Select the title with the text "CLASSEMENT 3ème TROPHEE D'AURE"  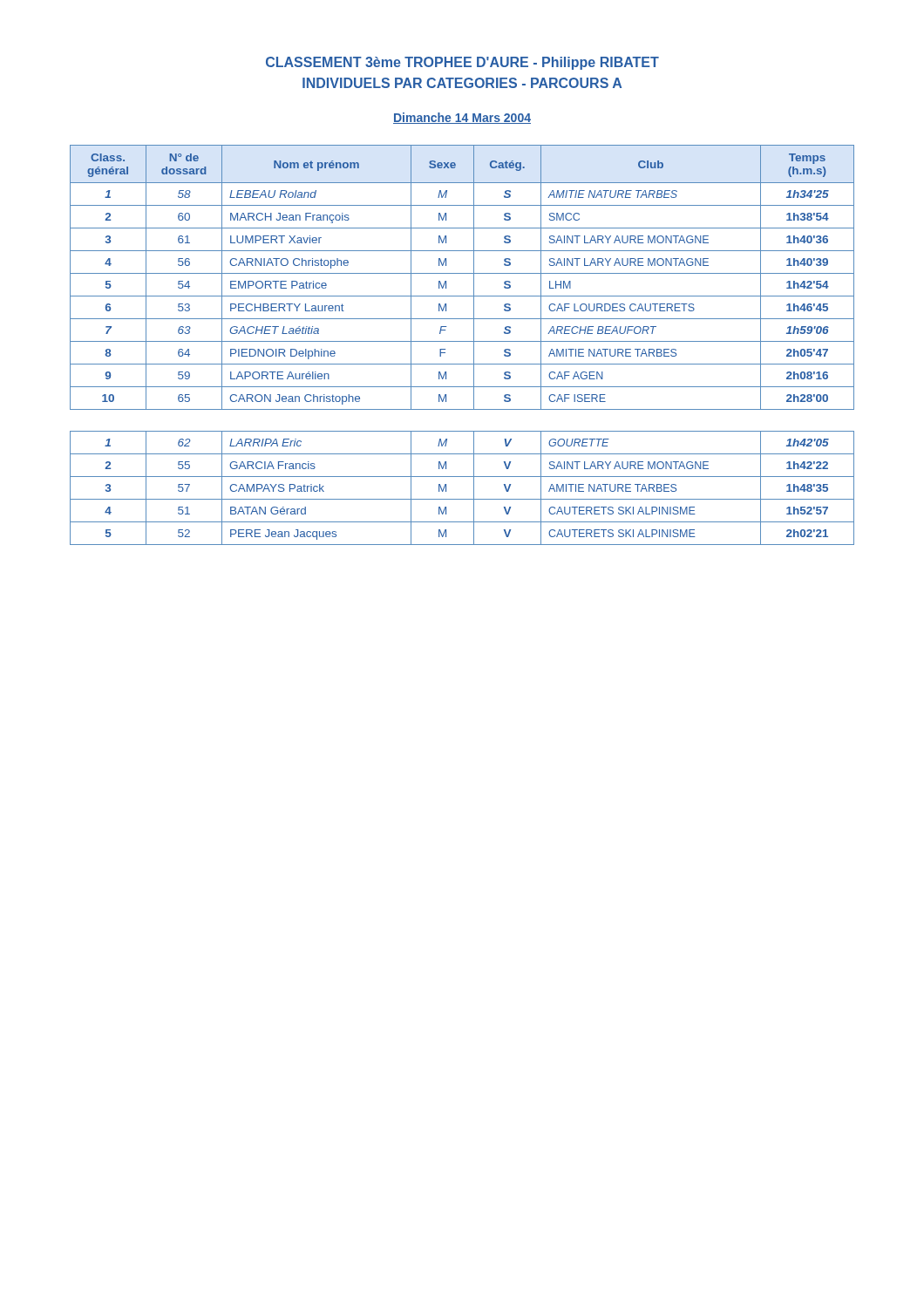462,73
